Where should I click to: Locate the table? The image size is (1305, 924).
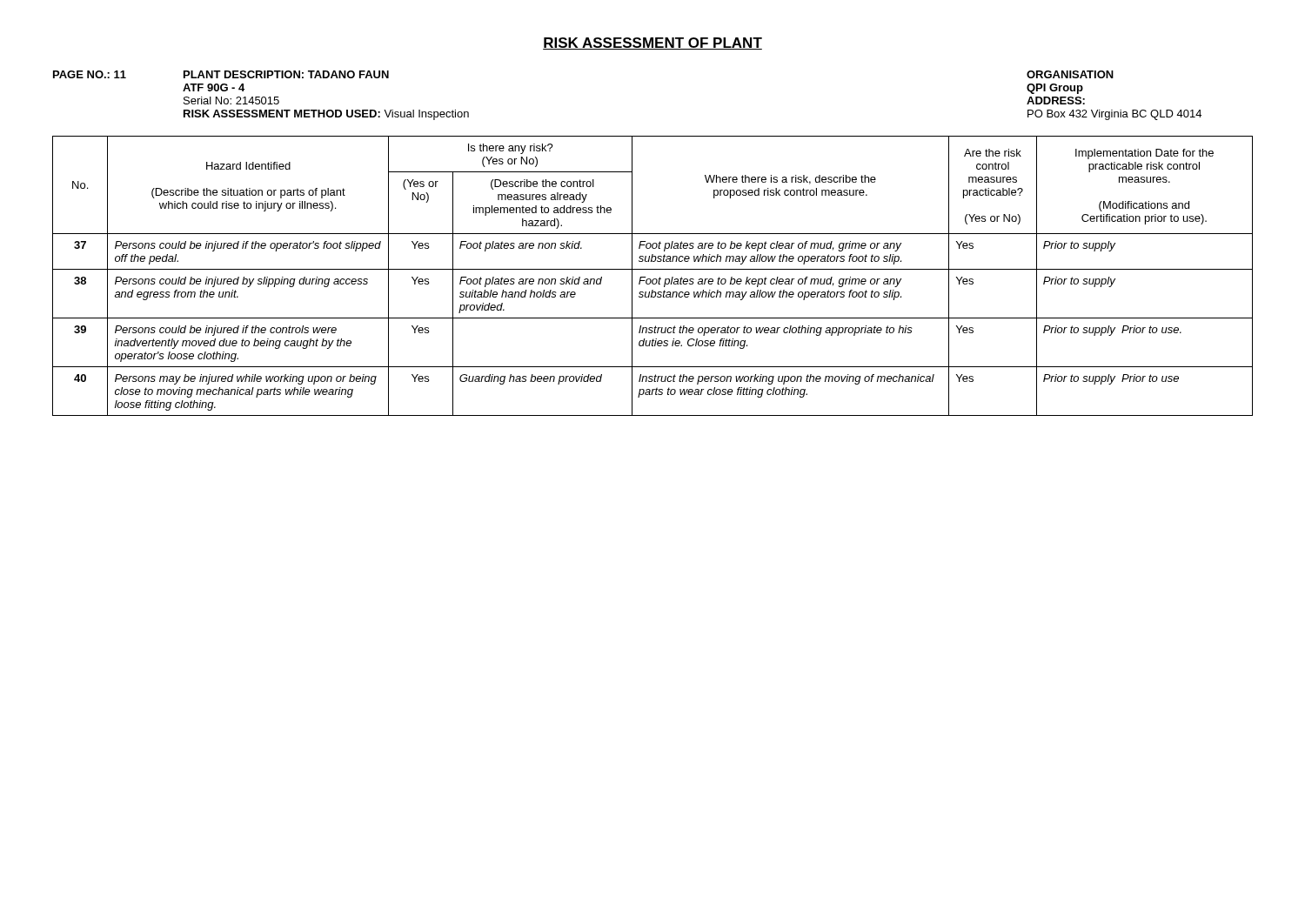point(652,276)
